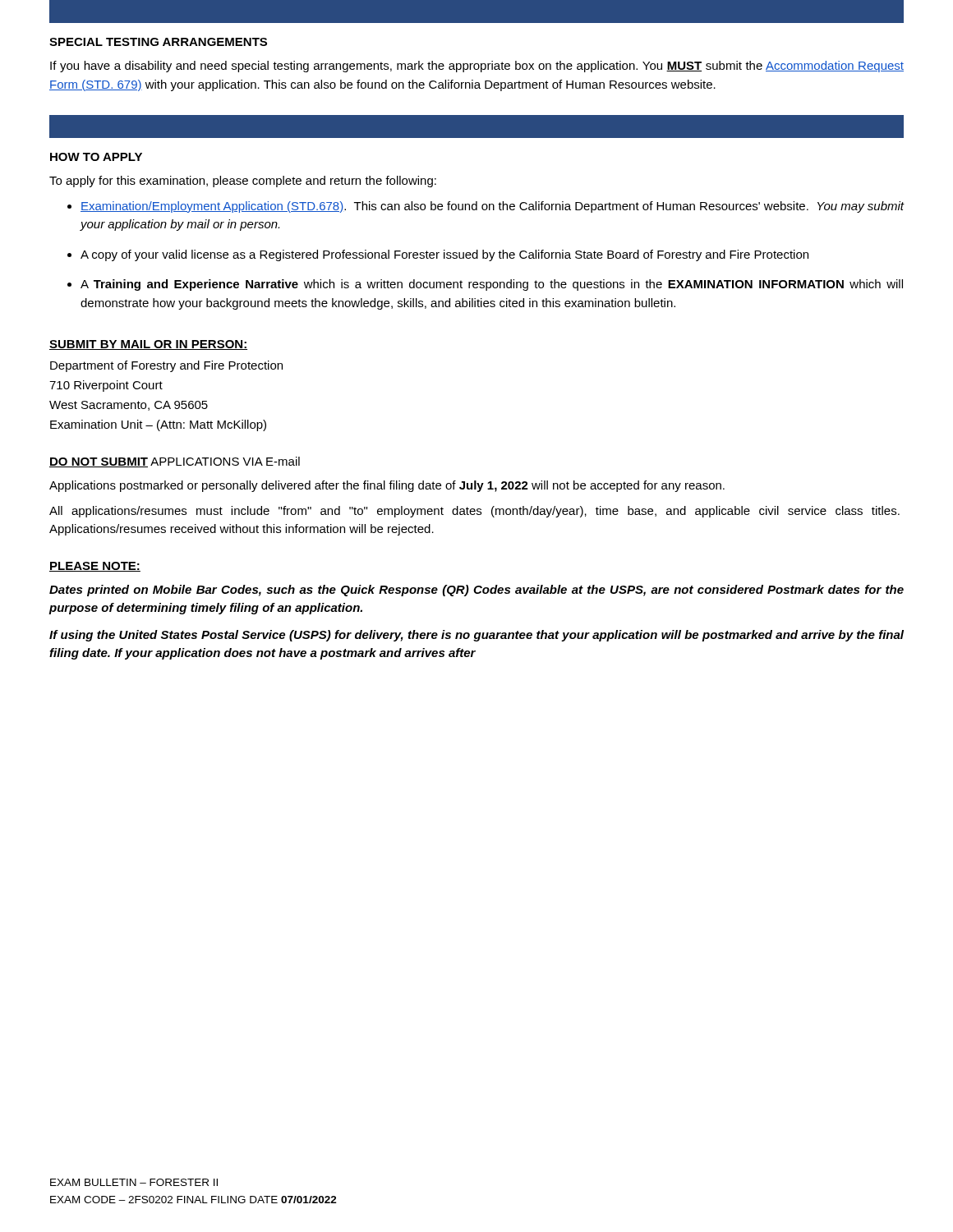
Task: Find "DO NOT SUBMIT APPLICATIONS VIA E-mail" on this page
Action: click(x=175, y=461)
